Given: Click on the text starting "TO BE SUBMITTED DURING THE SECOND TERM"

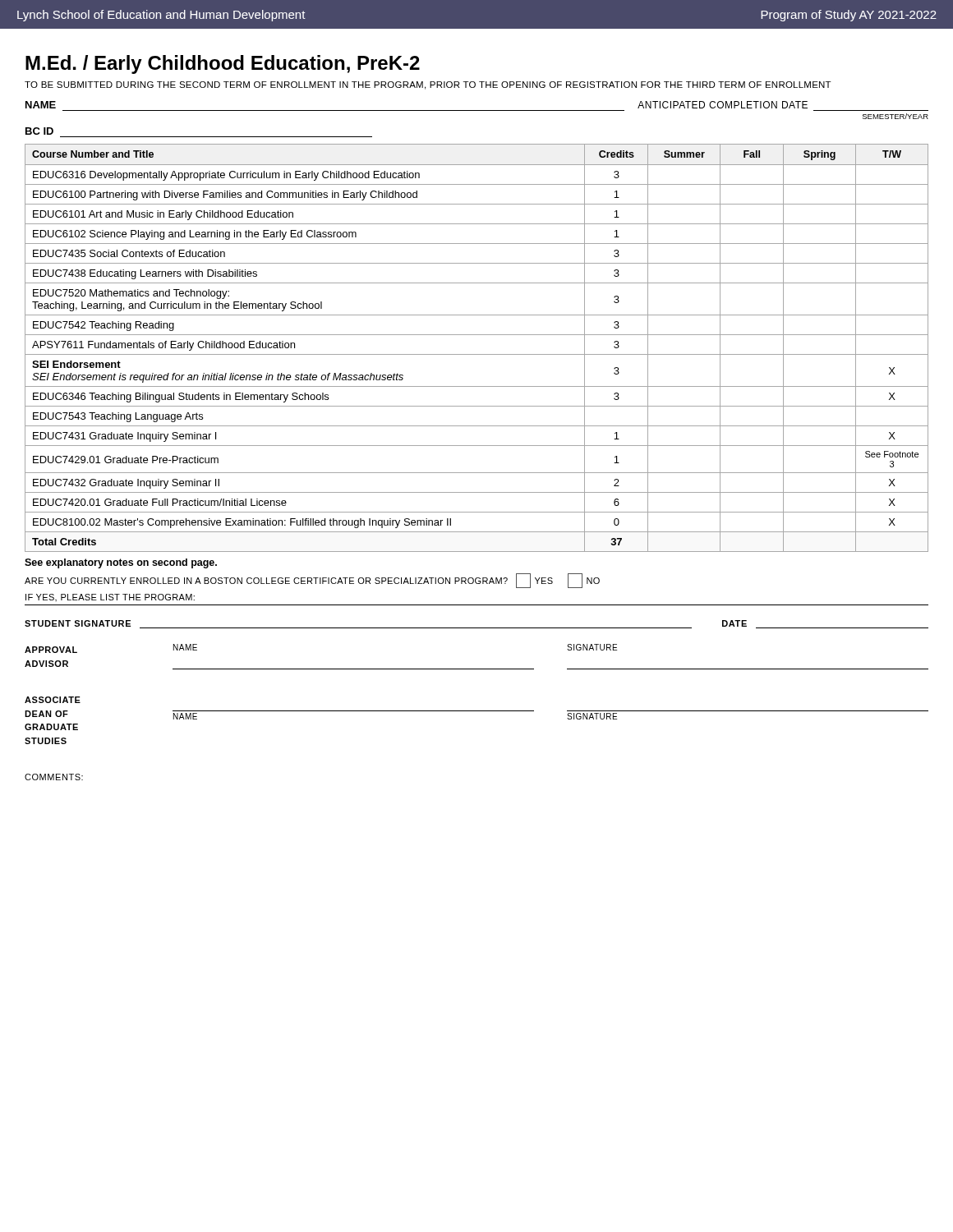Looking at the screenshot, I should (428, 85).
